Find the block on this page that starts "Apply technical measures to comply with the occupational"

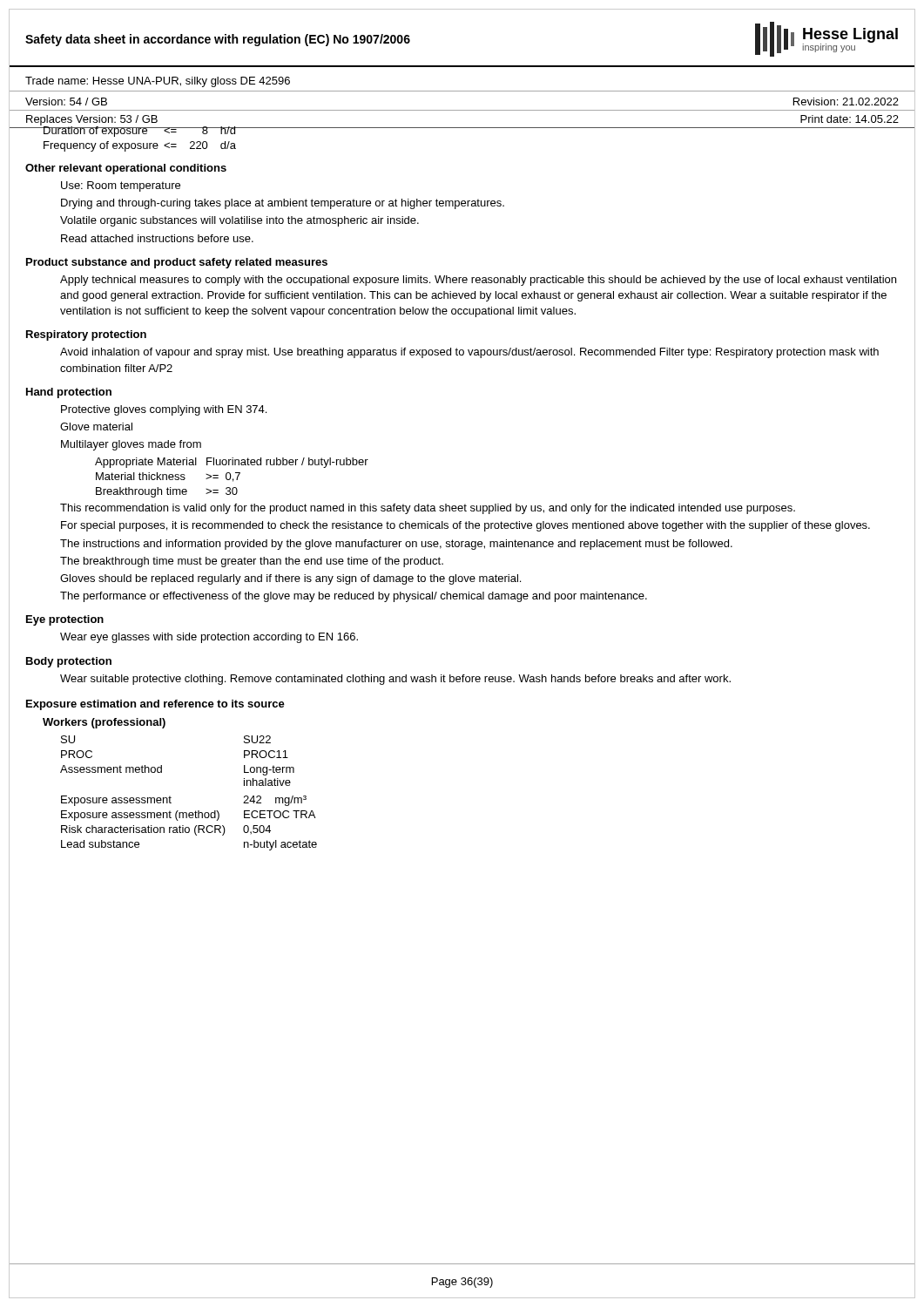(479, 295)
